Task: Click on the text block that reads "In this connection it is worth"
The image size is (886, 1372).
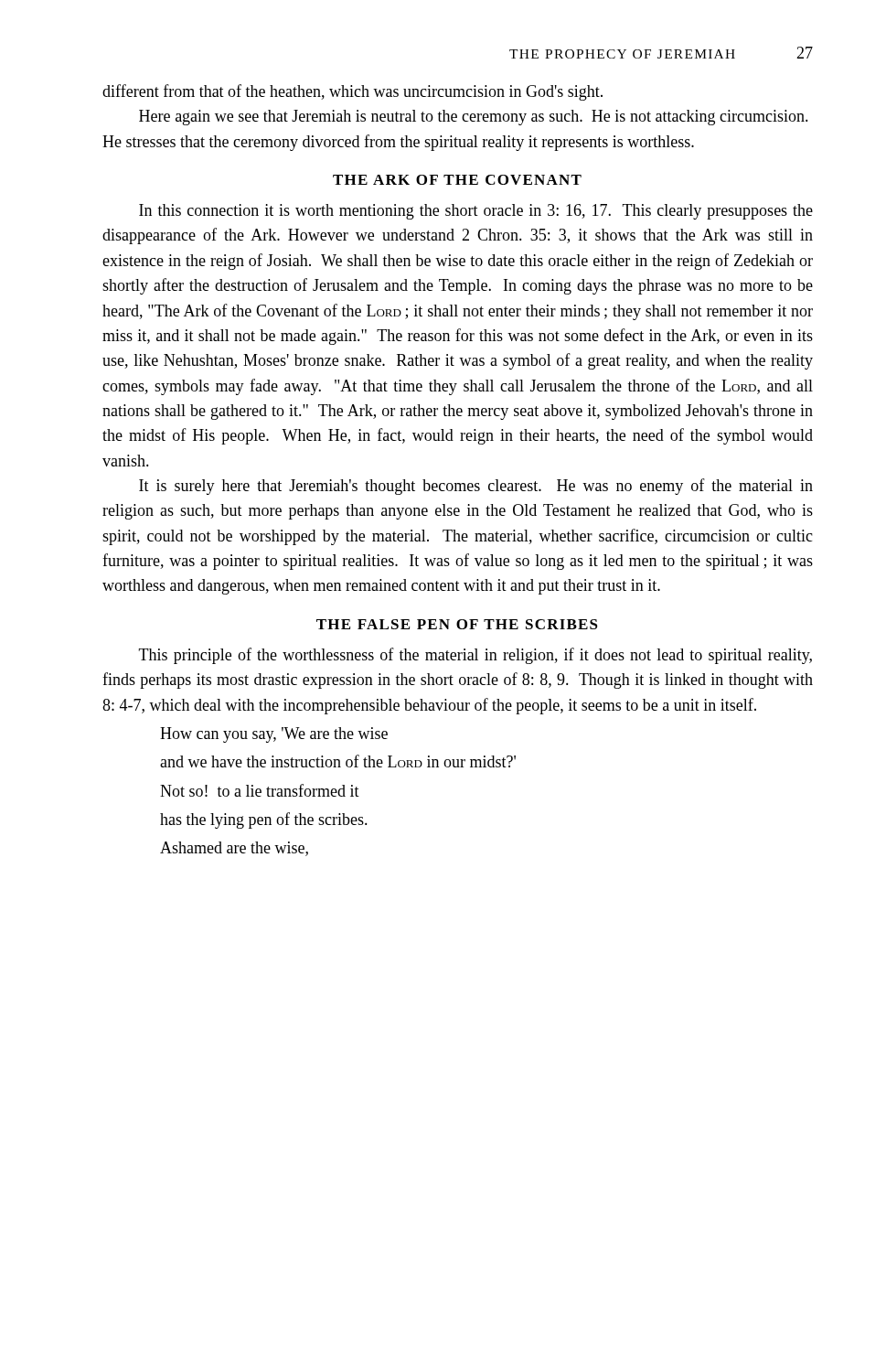Action: point(458,336)
